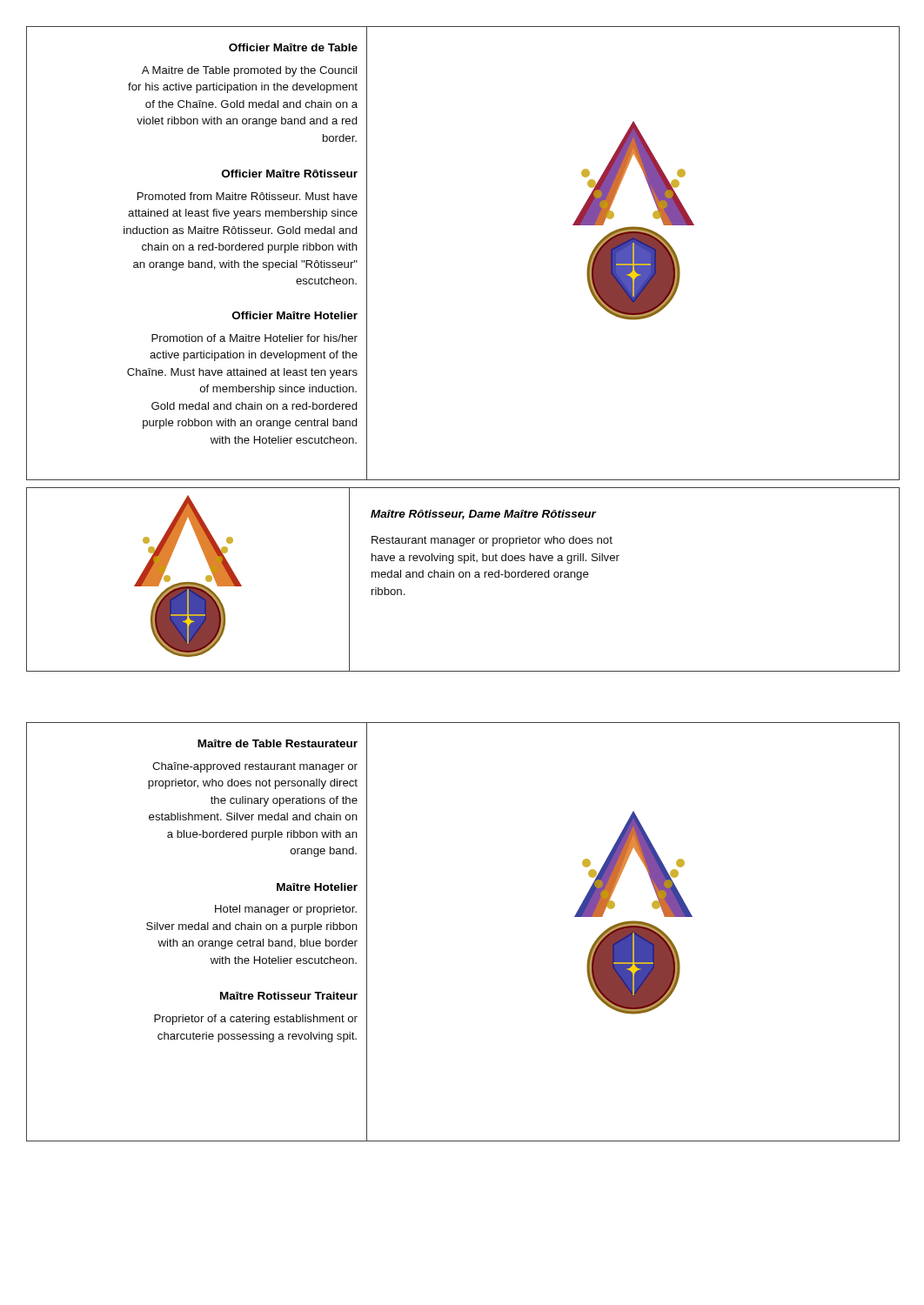Navigate to the text block starting "Proprietor of a catering"

[256, 1027]
